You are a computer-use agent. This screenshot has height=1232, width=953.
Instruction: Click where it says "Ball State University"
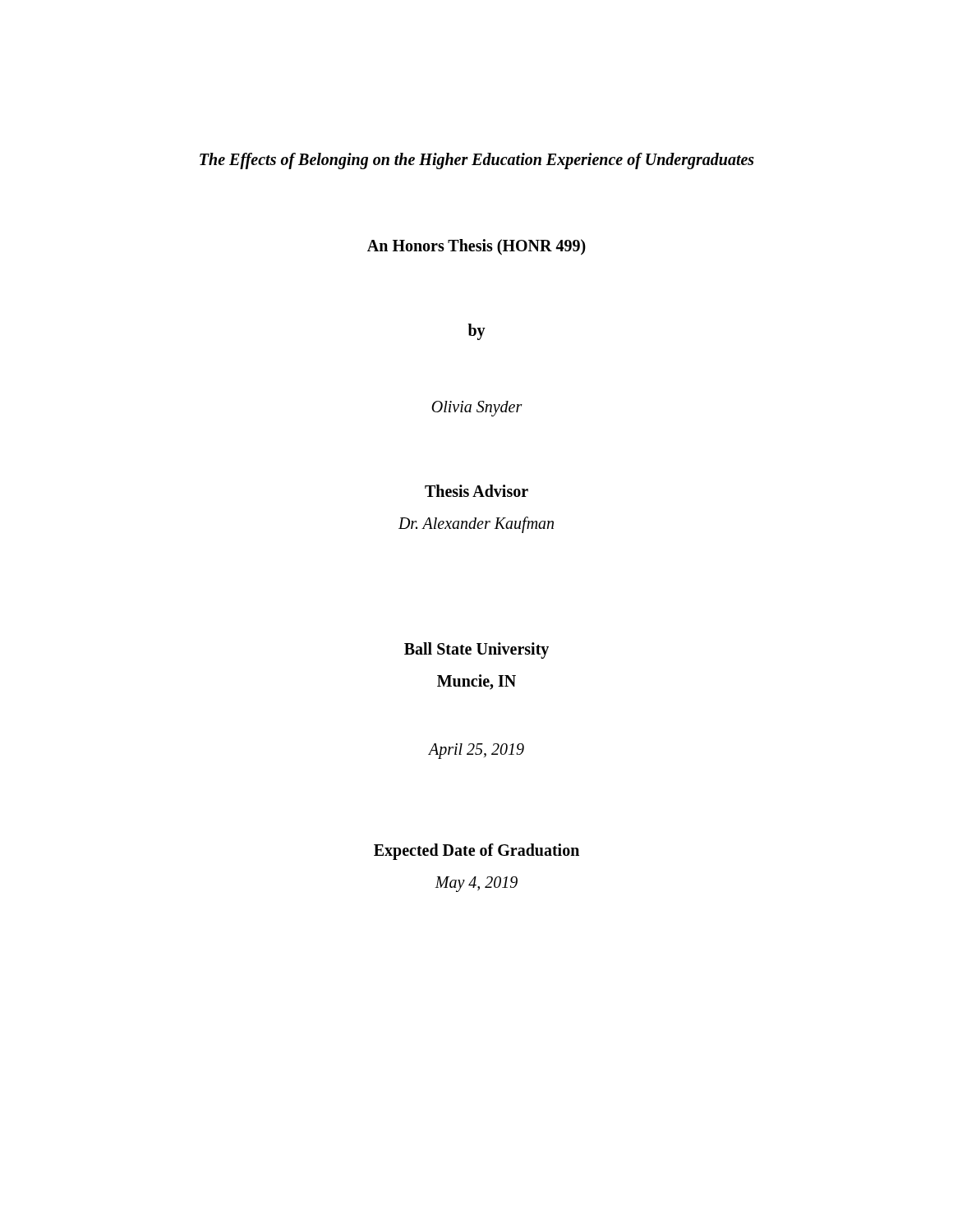[x=476, y=649]
